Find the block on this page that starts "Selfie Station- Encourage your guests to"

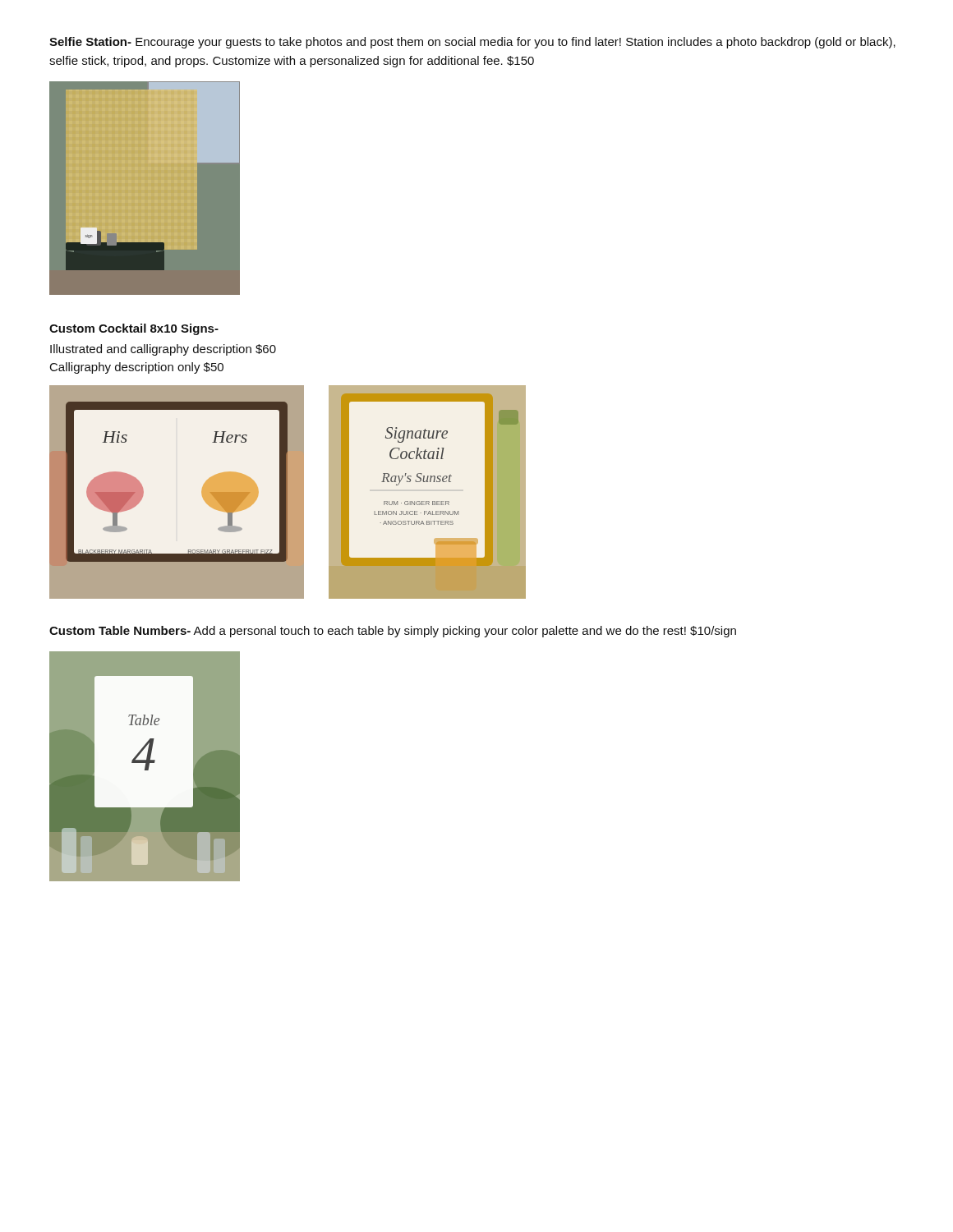(473, 51)
